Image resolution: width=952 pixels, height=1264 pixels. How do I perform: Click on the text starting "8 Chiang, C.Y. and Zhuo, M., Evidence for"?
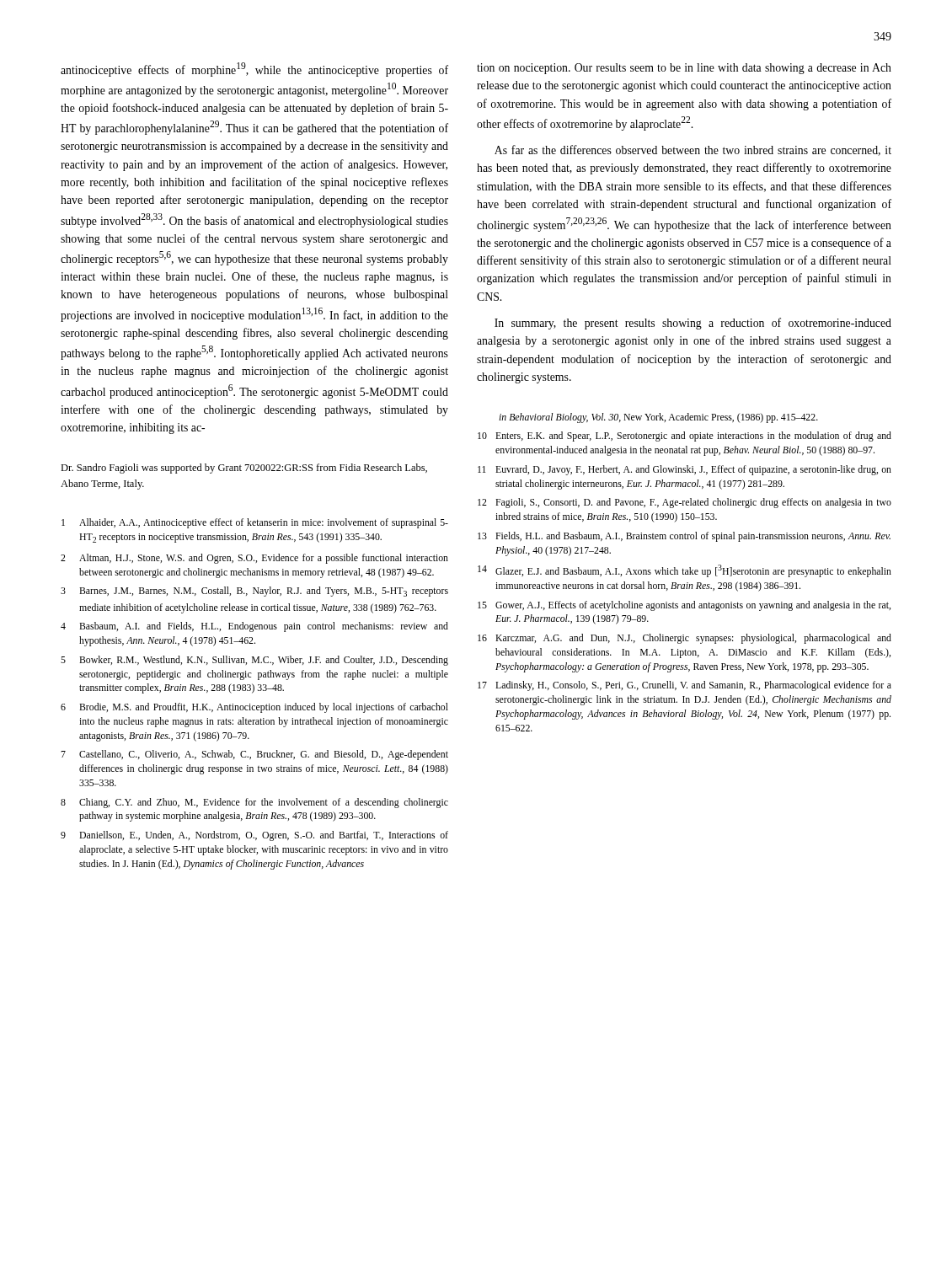[254, 809]
